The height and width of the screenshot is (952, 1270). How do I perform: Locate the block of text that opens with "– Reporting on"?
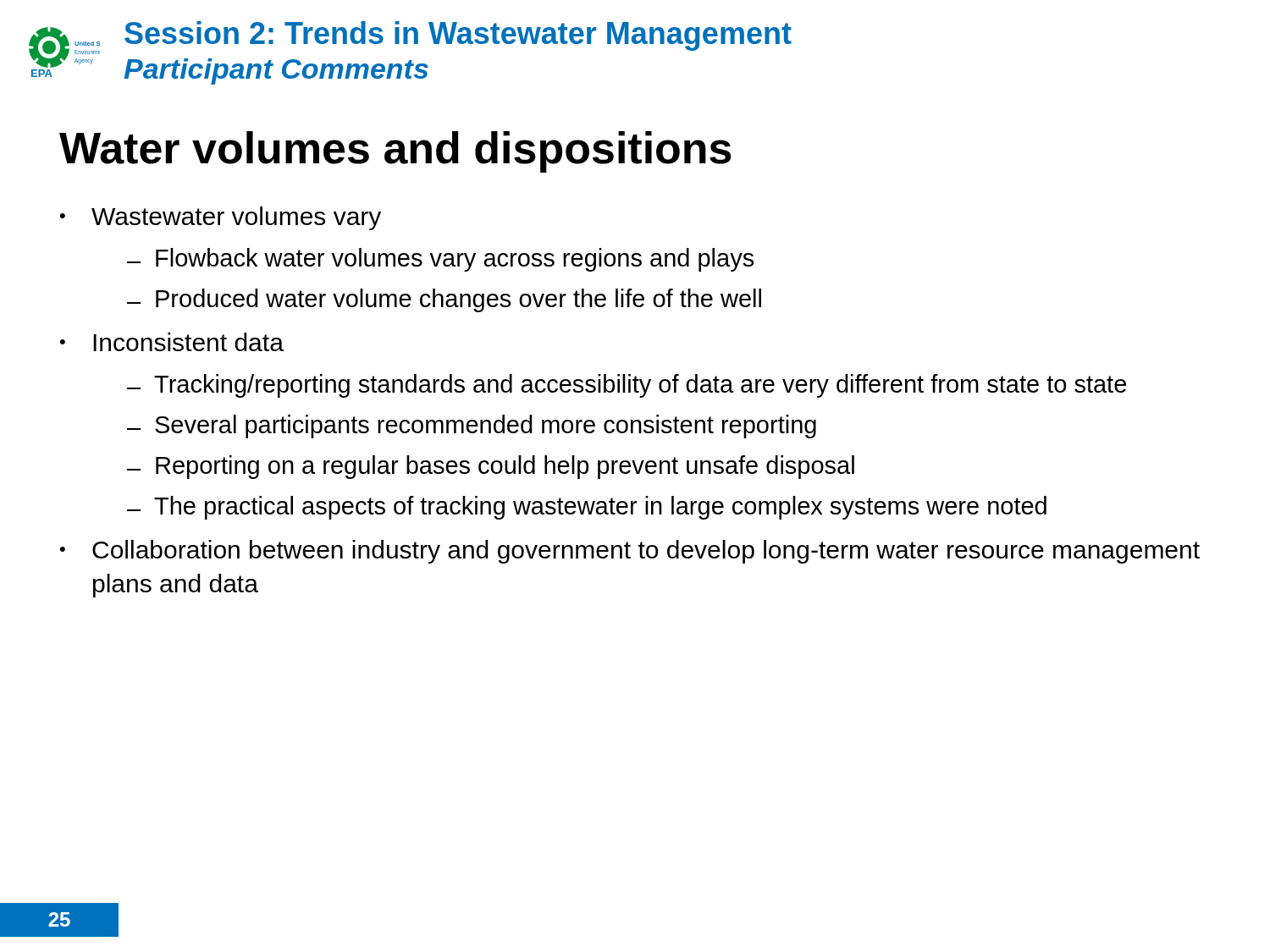click(x=669, y=467)
